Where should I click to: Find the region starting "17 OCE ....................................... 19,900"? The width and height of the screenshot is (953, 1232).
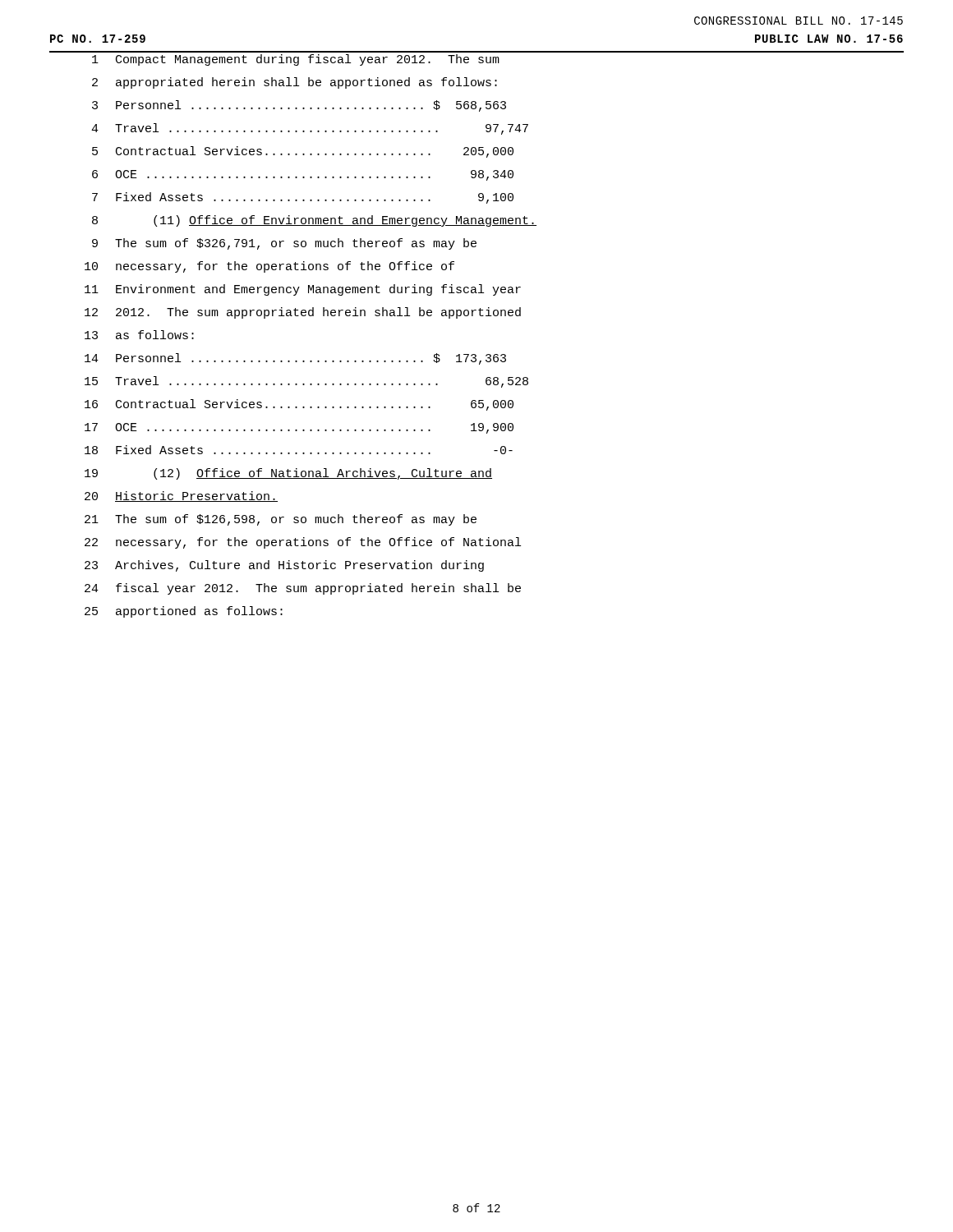point(476,428)
